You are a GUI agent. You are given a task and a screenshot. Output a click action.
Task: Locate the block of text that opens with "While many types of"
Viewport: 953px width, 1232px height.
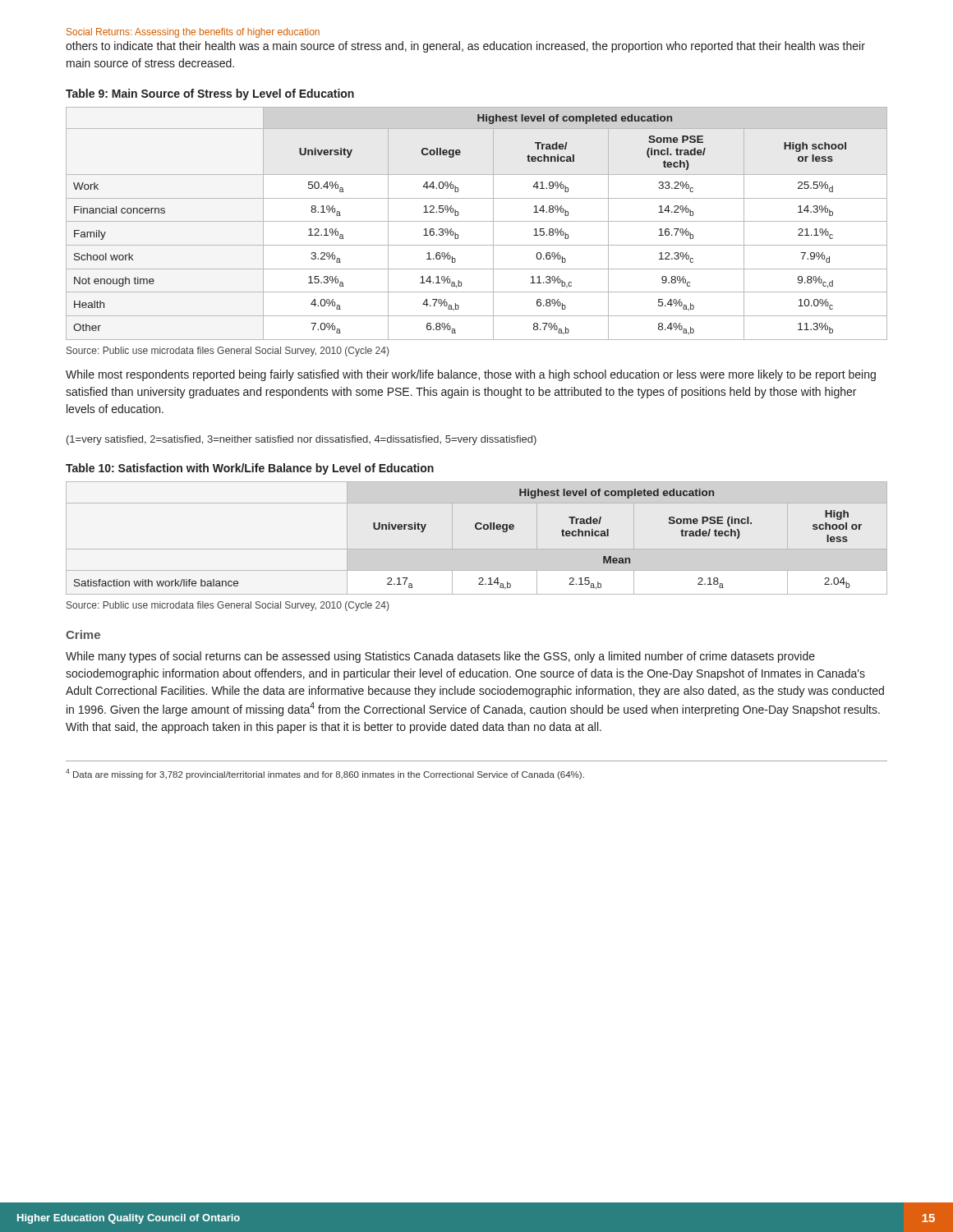point(475,691)
